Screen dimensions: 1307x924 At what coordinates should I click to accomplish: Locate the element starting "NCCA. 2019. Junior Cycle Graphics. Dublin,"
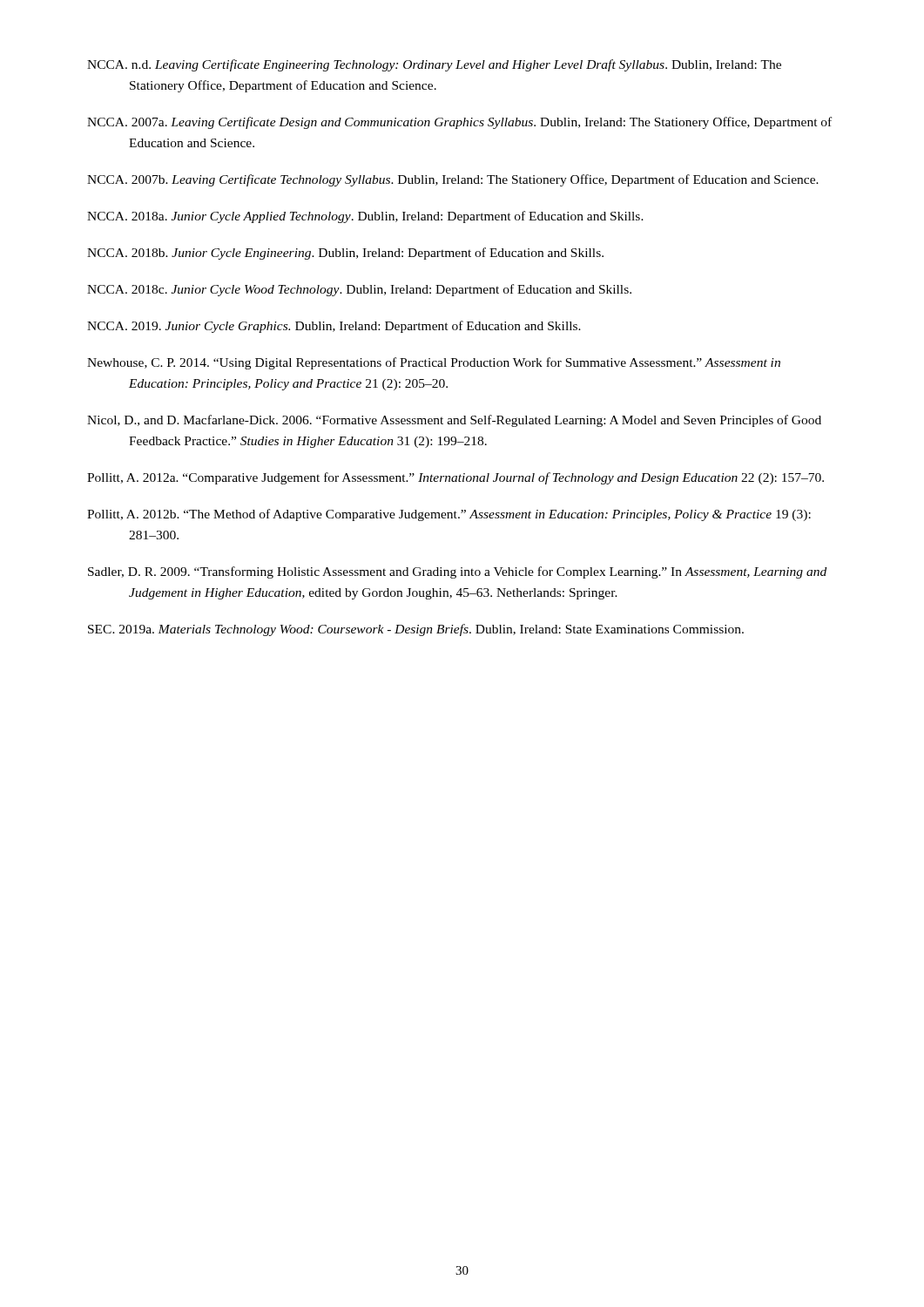tap(334, 326)
